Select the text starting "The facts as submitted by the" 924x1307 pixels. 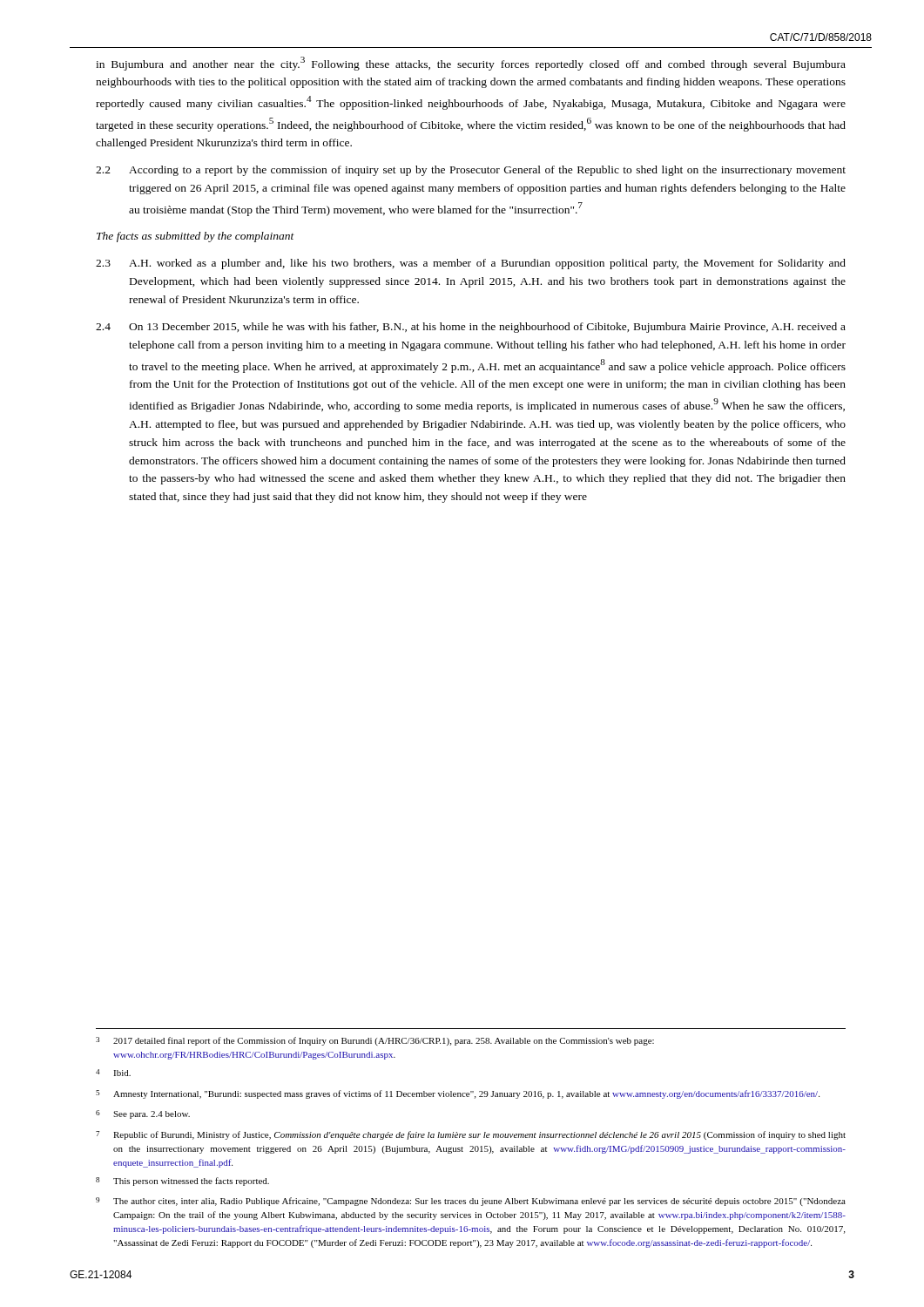coord(195,236)
